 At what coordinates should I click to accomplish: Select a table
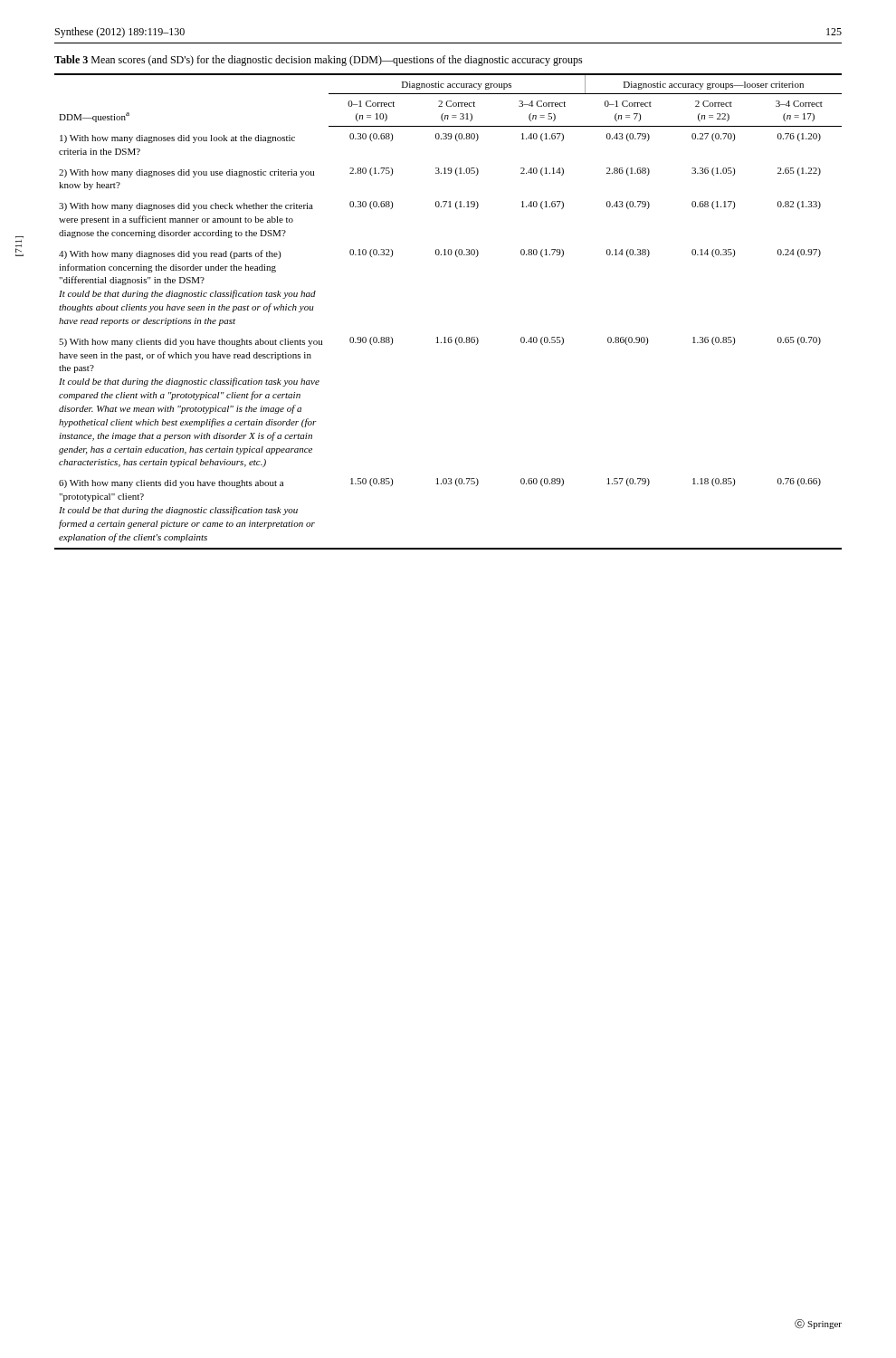point(448,301)
